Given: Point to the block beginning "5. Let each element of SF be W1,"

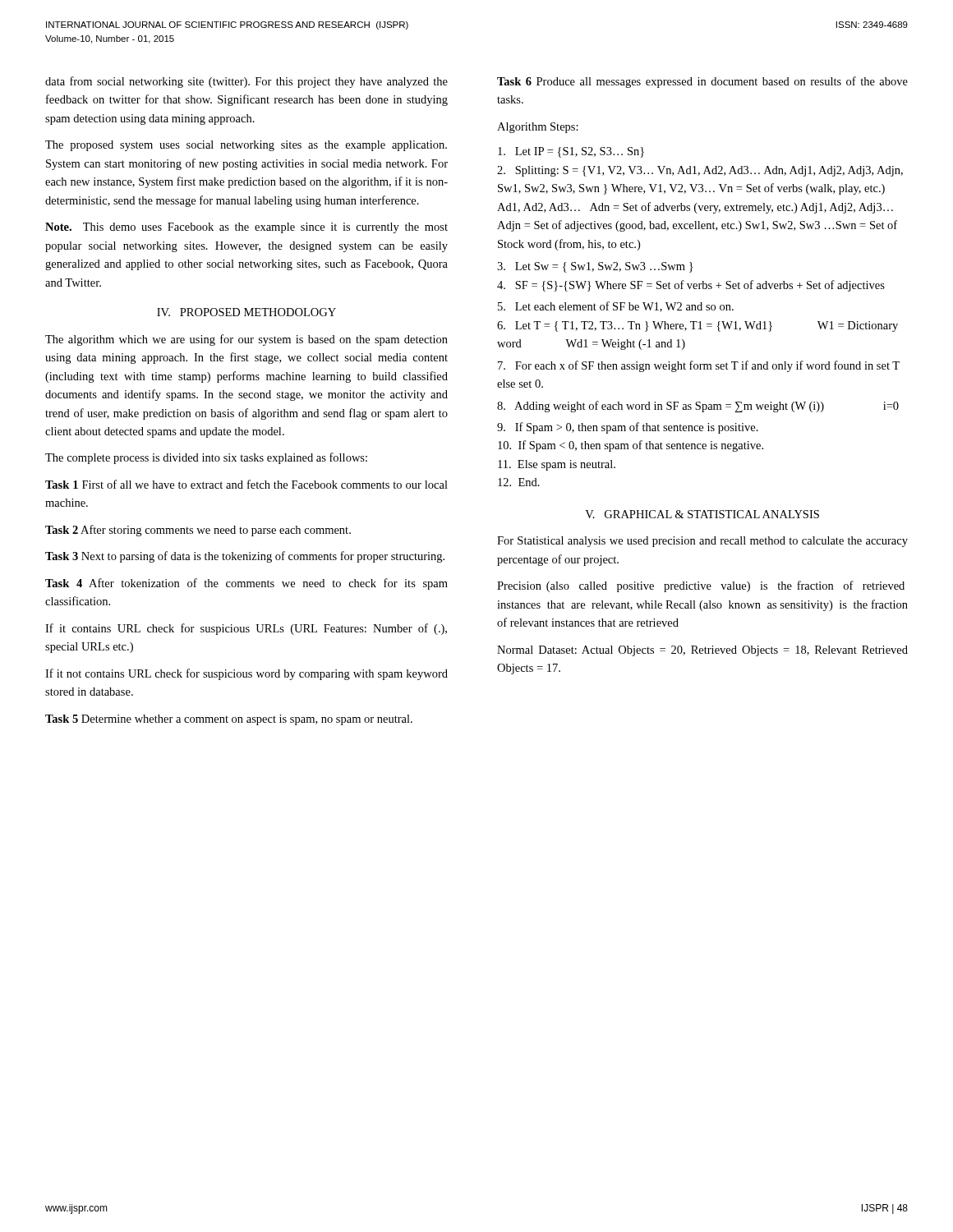Looking at the screenshot, I should pyautogui.click(x=710, y=307).
